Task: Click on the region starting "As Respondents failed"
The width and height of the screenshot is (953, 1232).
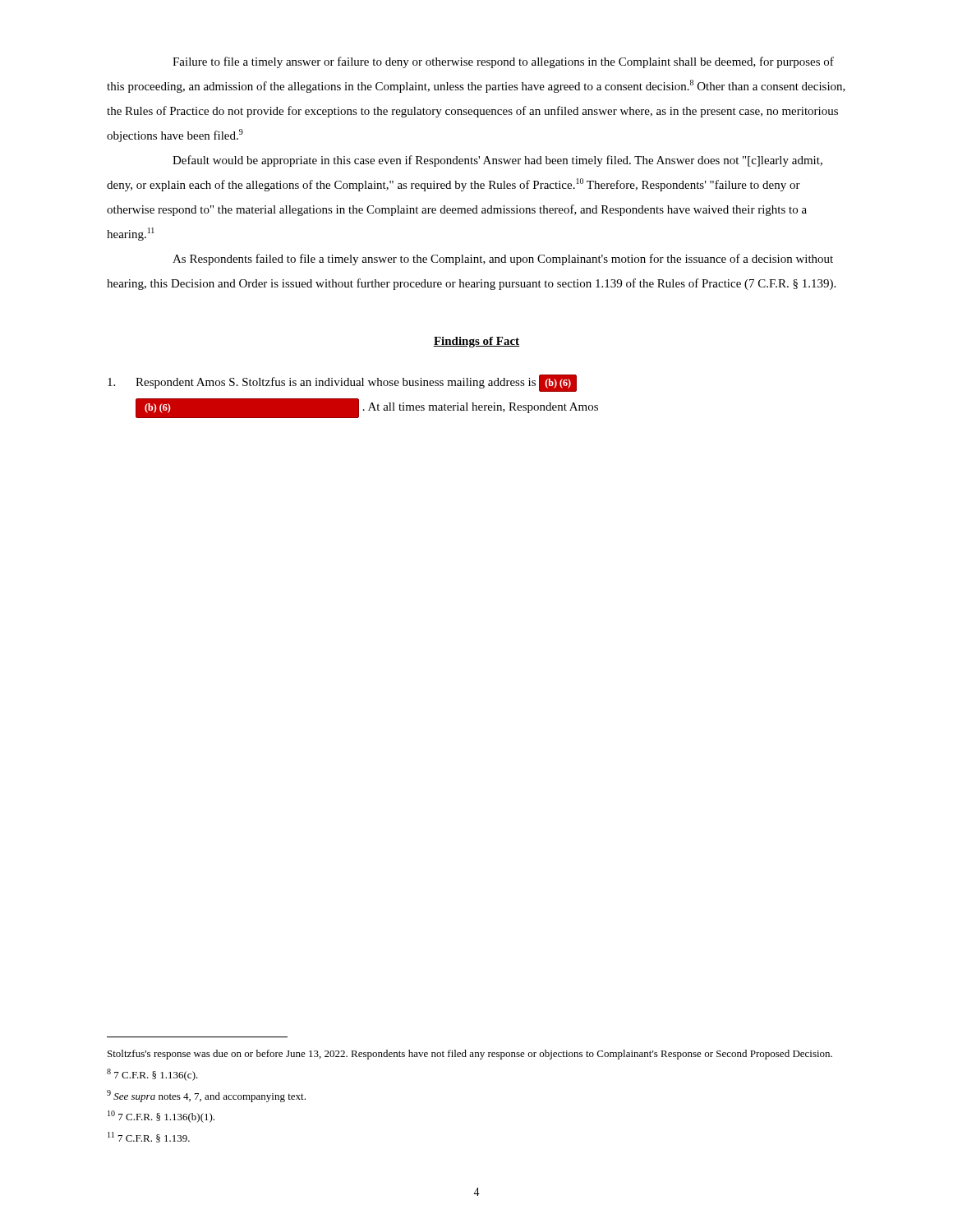Action: (x=472, y=271)
